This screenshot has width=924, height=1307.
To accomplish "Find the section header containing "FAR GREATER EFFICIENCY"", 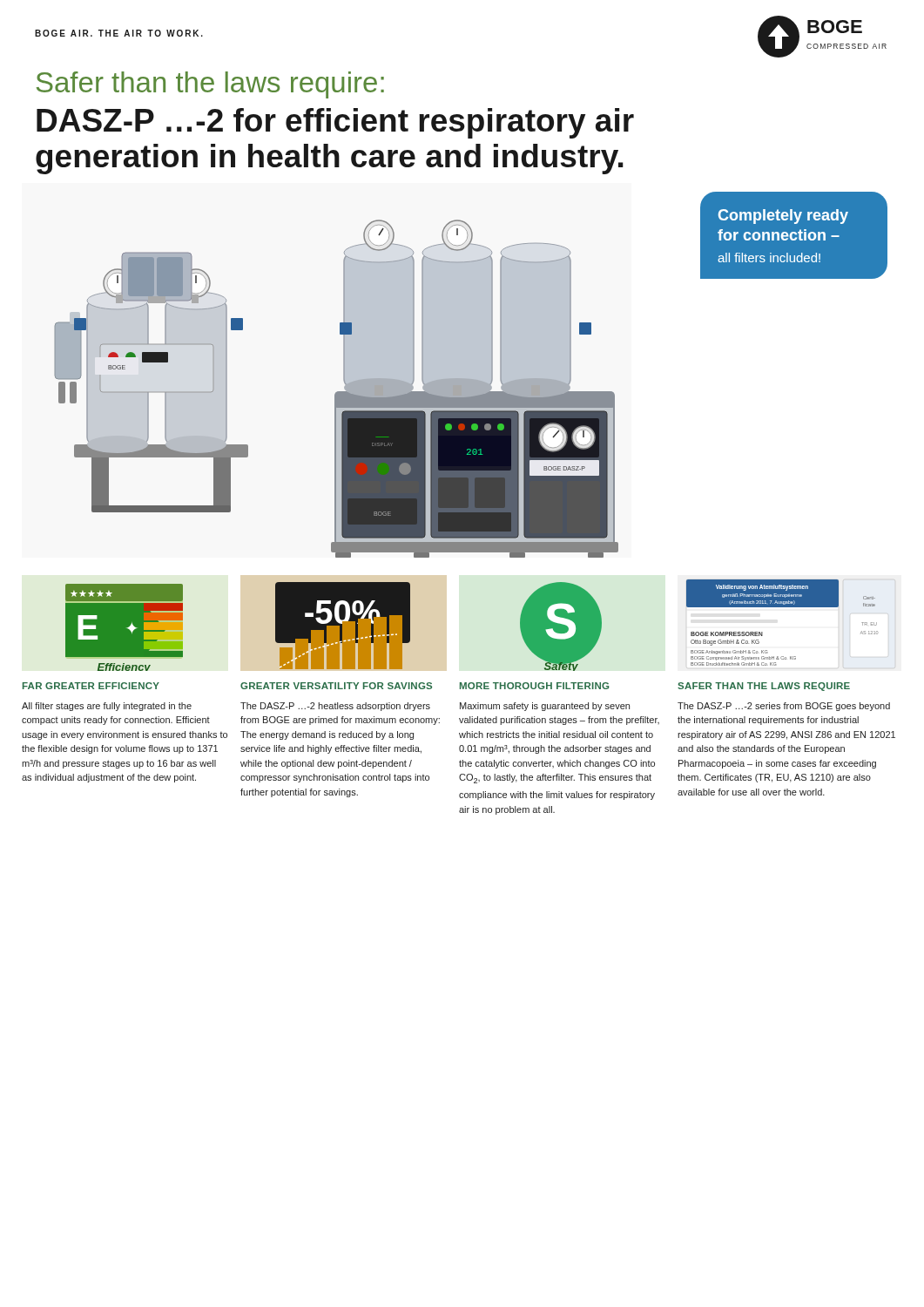I will 91,686.
